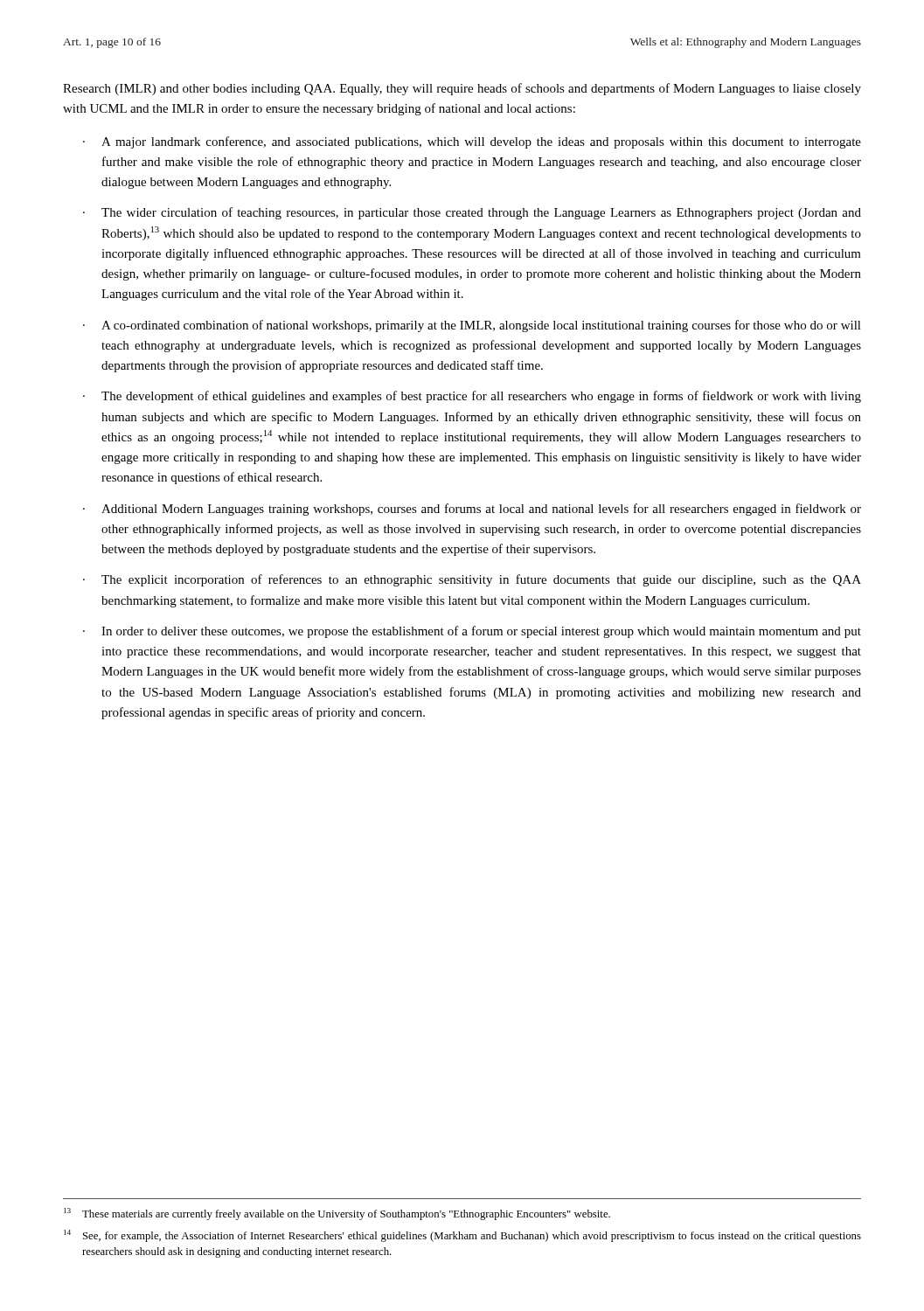Find the text block starting "· Additional Modern Languages training workshops, courses"
Image resolution: width=924 pixels, height=1311 pixels.
(472, 529)
